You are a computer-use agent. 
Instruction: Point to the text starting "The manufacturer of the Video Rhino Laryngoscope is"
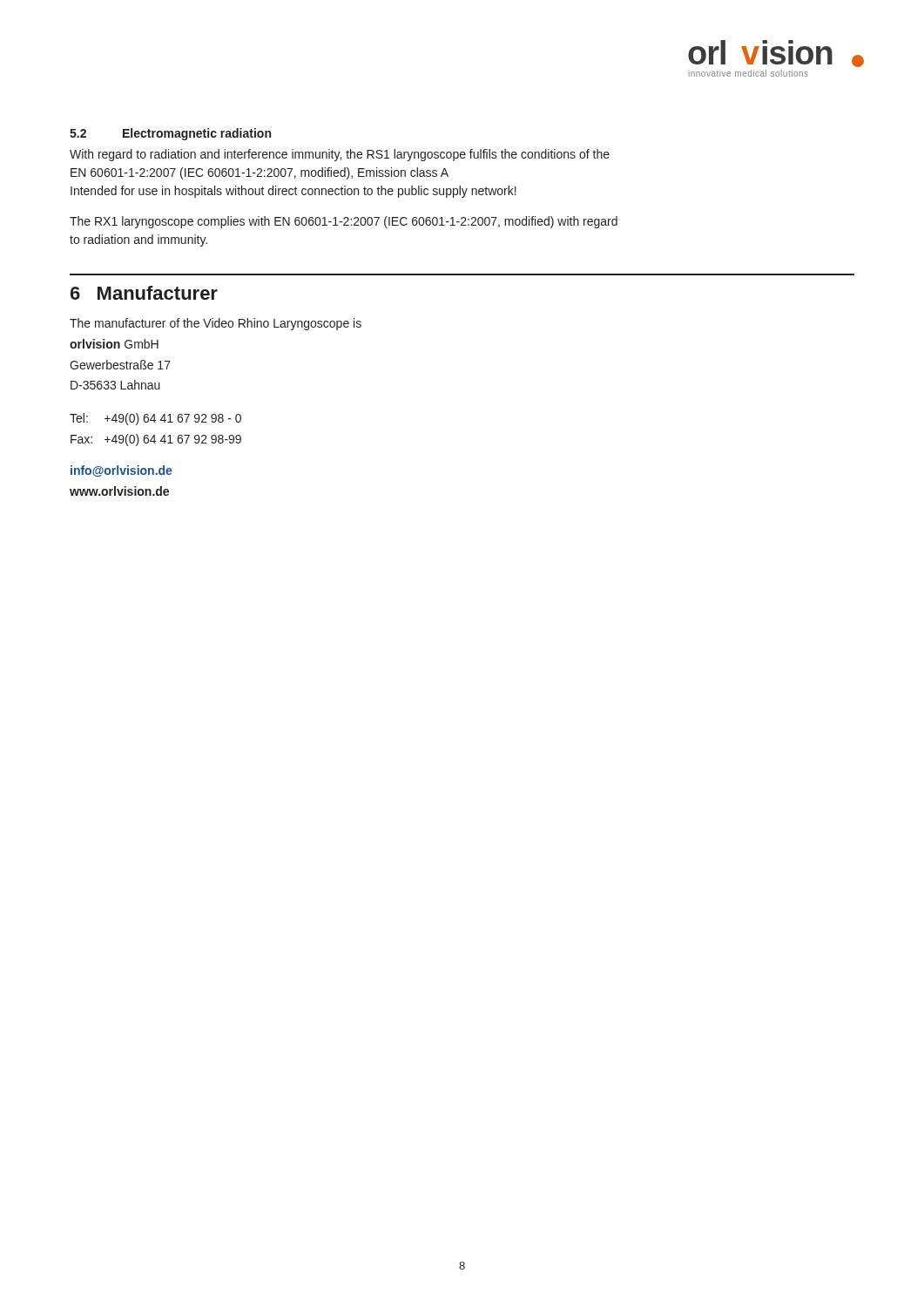click(216, 324)
